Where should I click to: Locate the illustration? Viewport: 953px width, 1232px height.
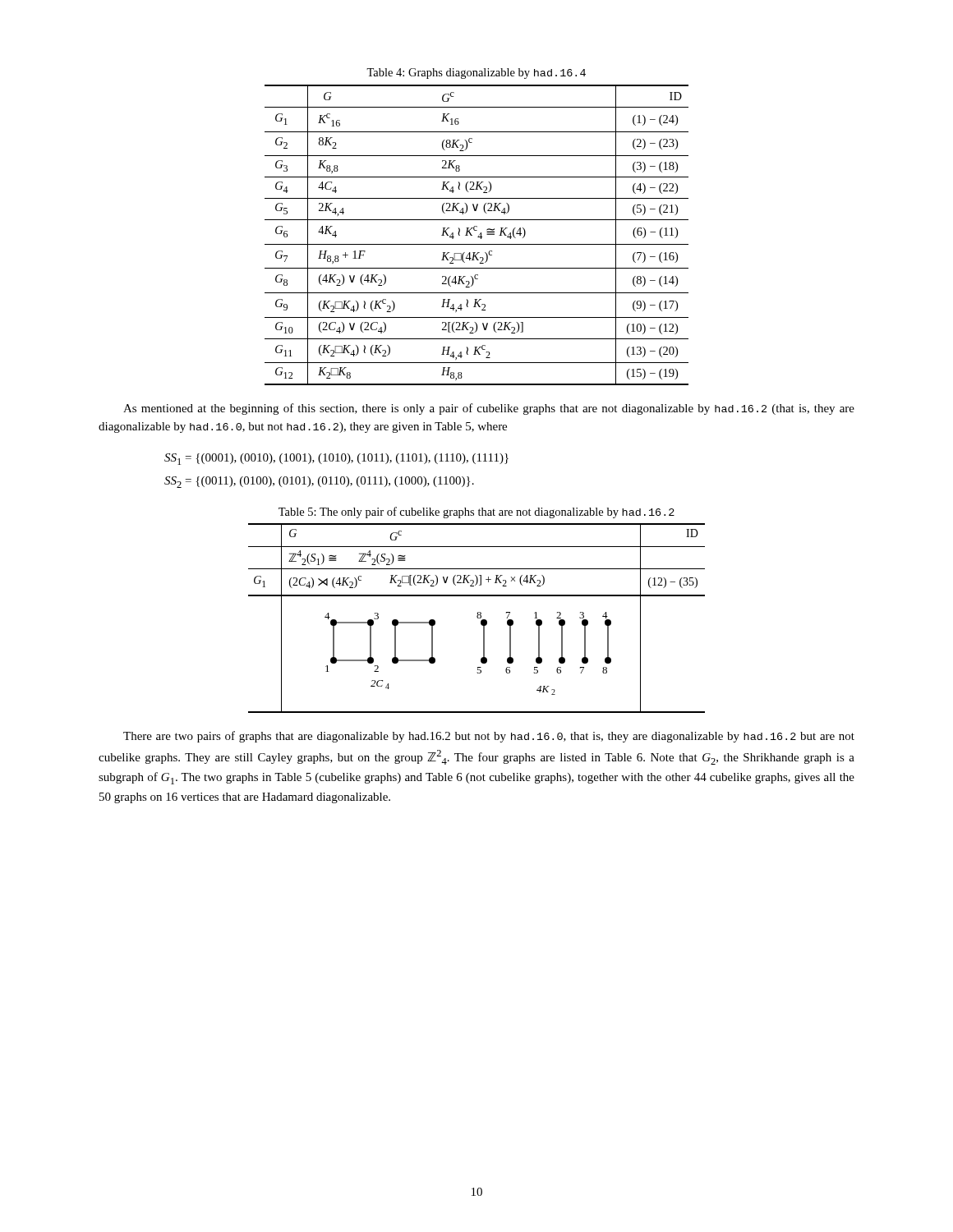tap(461, 654)
